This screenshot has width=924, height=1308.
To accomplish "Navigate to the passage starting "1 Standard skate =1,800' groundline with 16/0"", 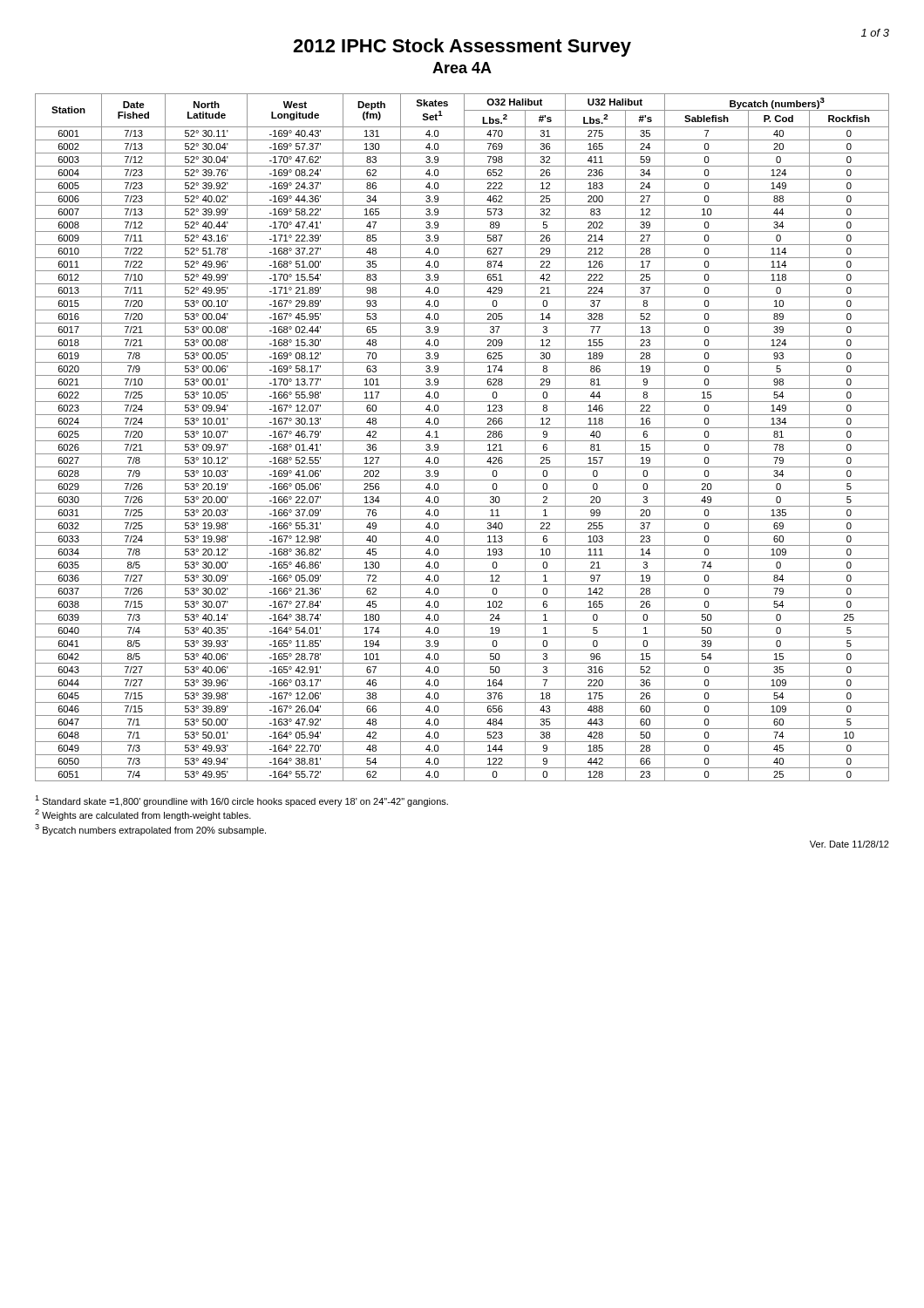I will tap(241, 801).
